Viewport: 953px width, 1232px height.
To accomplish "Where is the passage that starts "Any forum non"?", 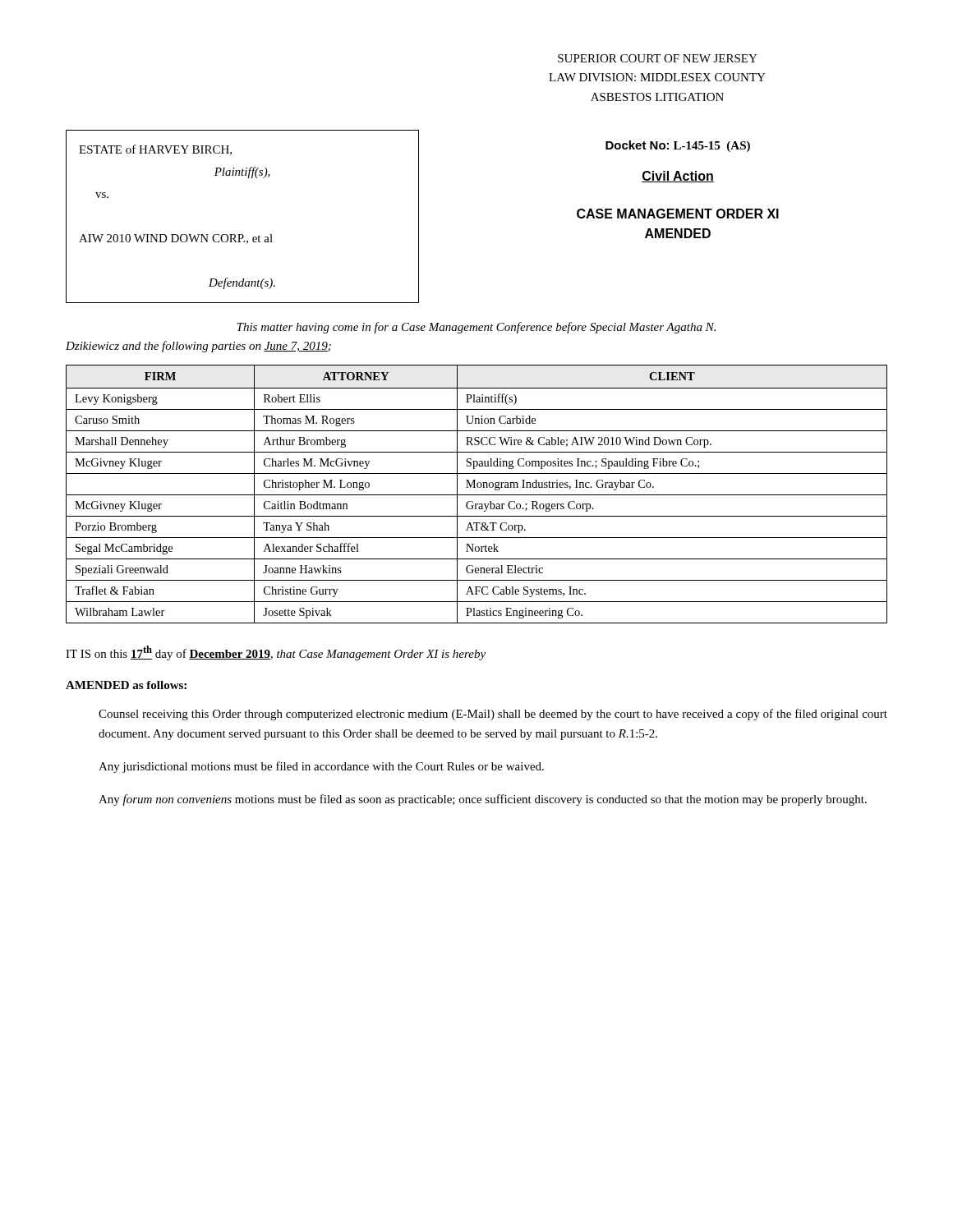I will tap(483, 799).
